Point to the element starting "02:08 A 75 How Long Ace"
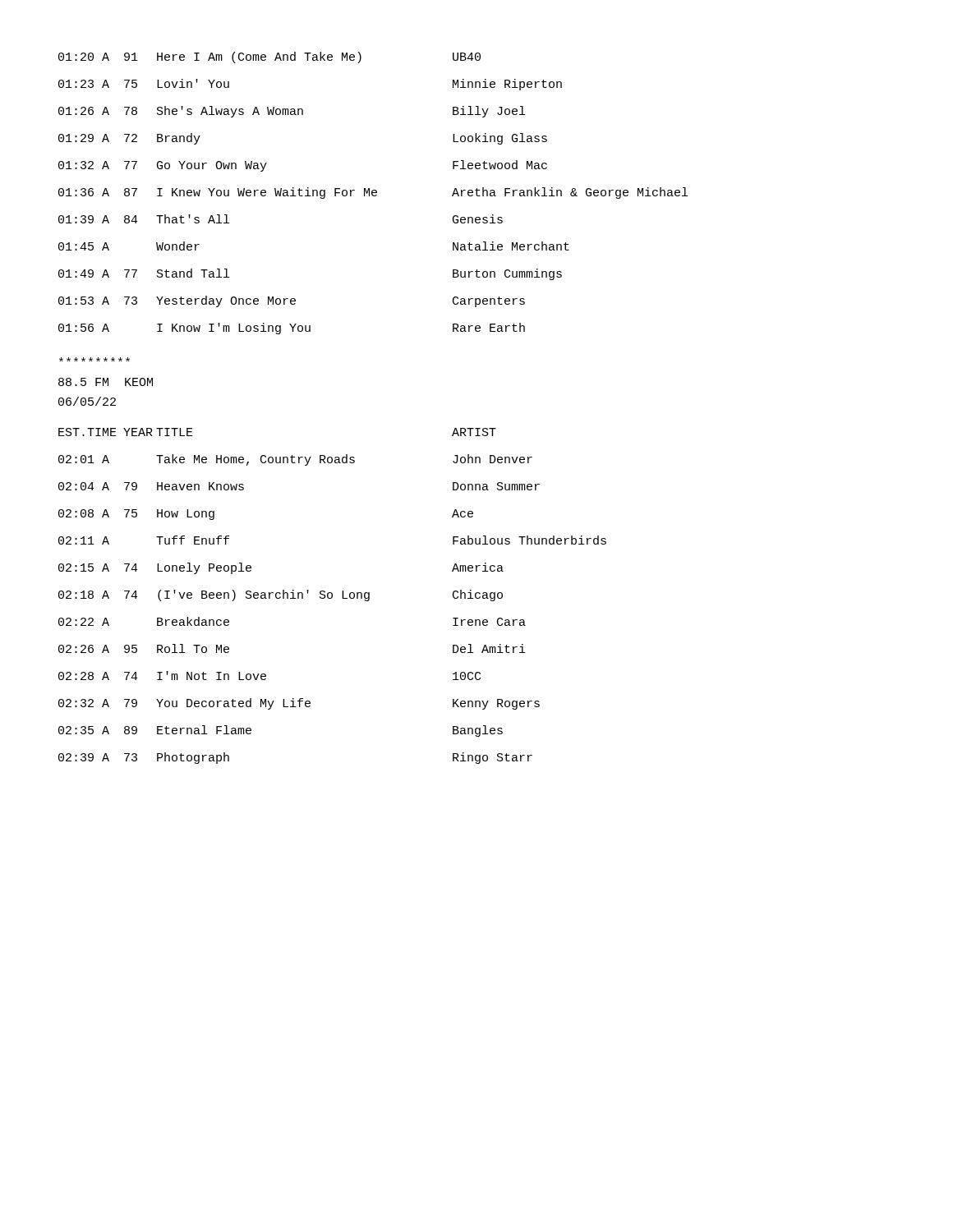Screen dimensions: 1232x953 pos(83,514)
